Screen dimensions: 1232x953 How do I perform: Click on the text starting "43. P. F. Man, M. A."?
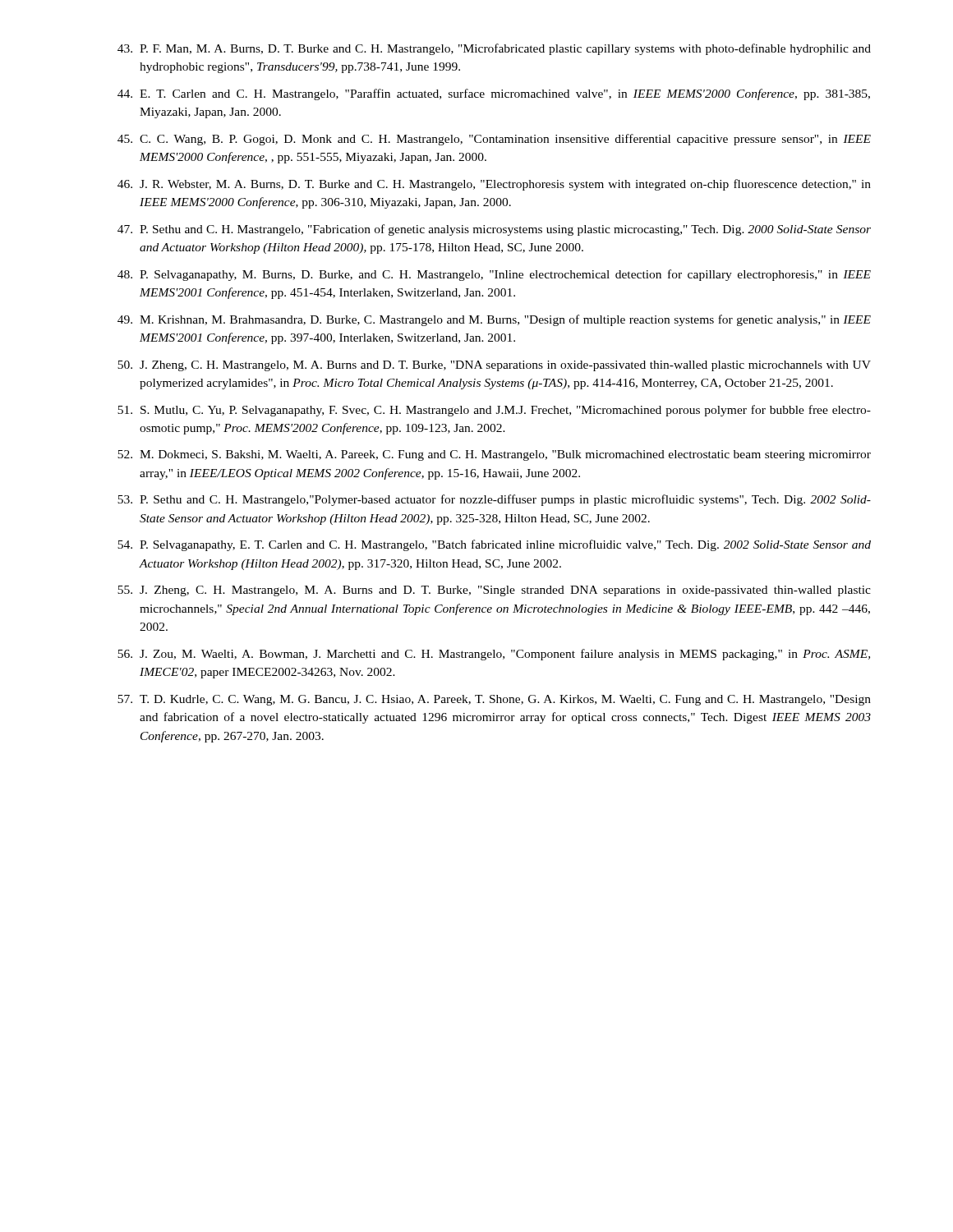point(481,58)
